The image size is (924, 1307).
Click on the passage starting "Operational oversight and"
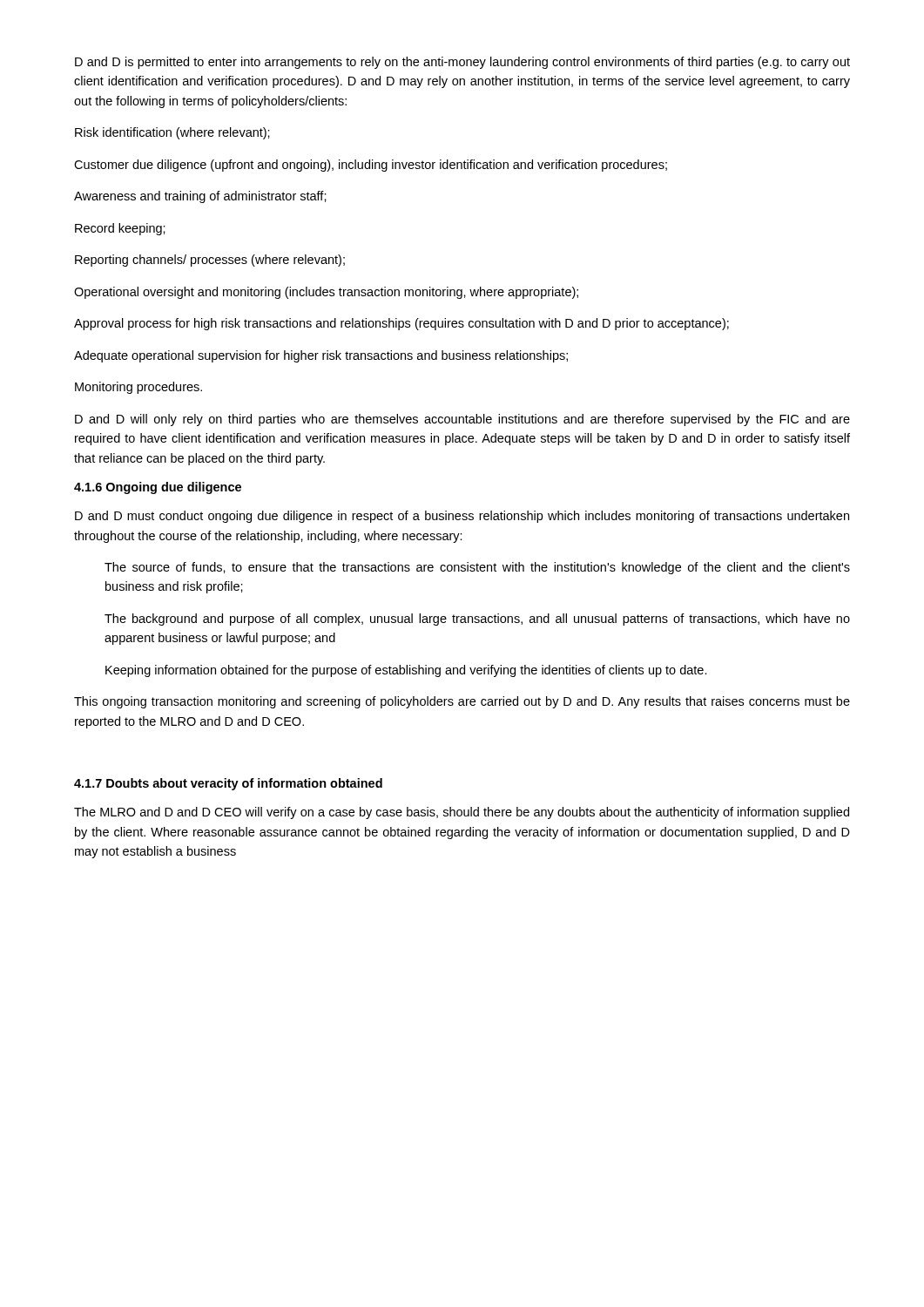tap(327, 292)
